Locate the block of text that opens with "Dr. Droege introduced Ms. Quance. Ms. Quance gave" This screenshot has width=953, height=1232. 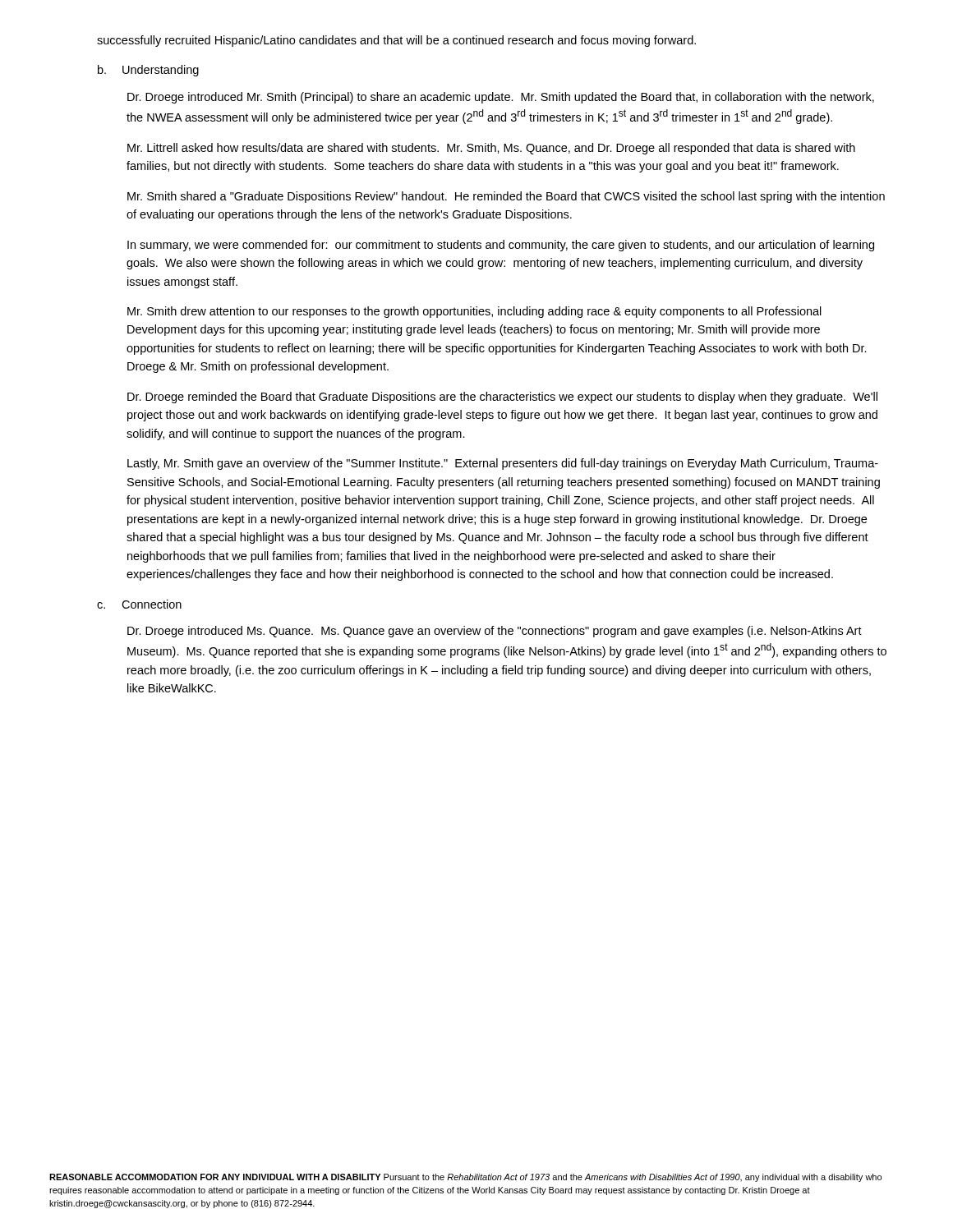point(507,660)
